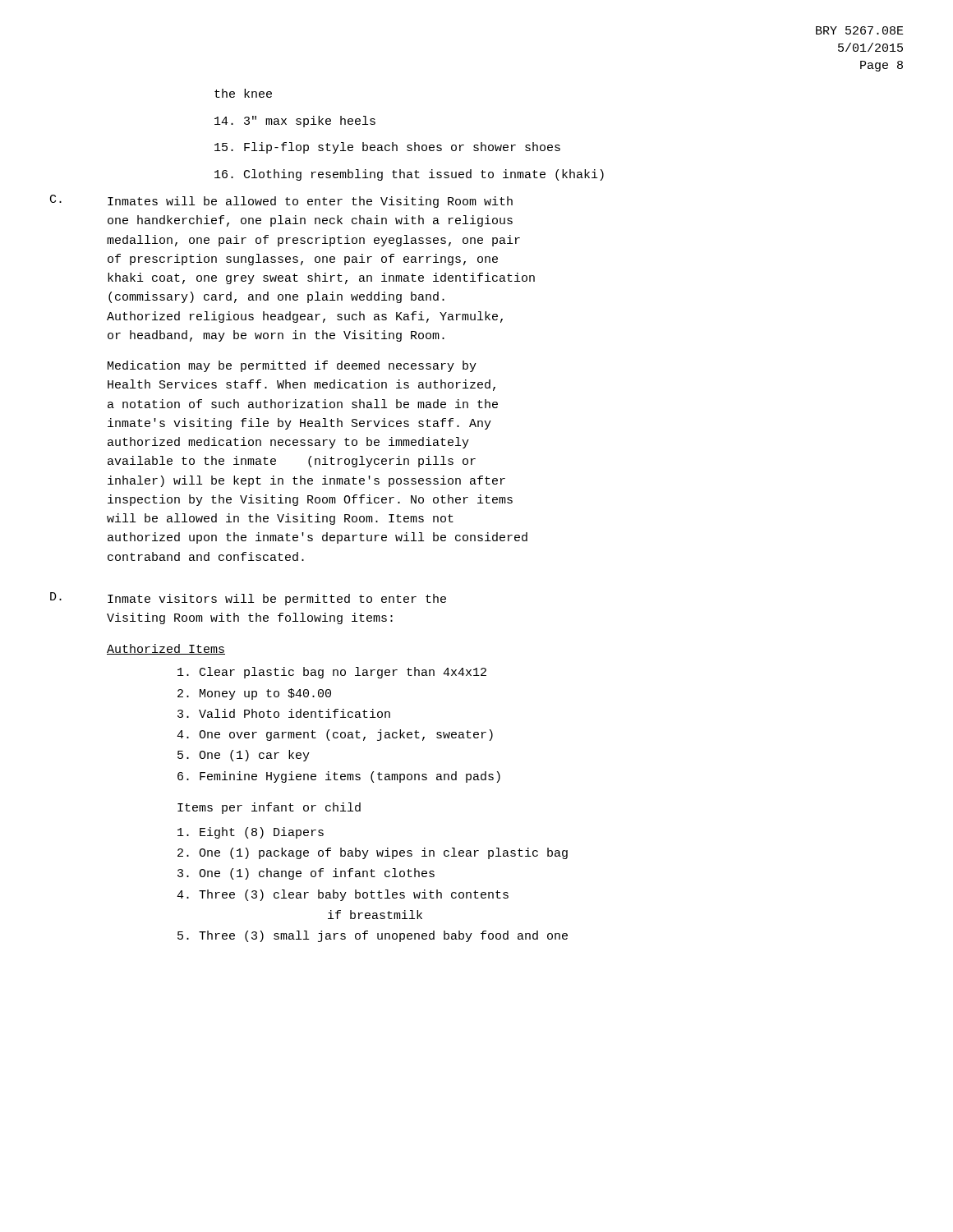Find the list item that reads "15. Flip-flop style beach shoes or"
Screen dimensions: 1232x953
[387, 148]
